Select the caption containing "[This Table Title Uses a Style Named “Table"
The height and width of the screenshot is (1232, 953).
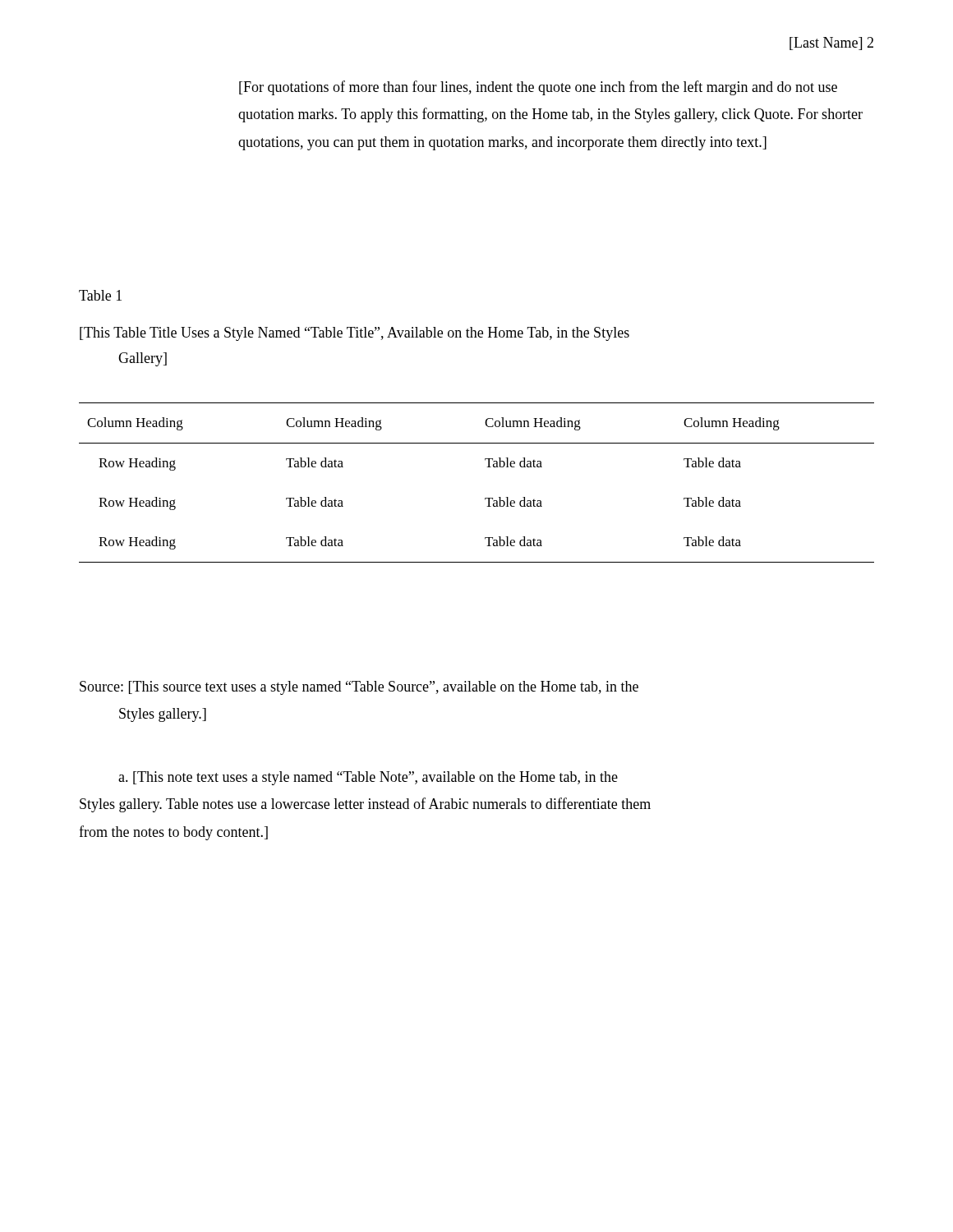[x=476, y=347]
